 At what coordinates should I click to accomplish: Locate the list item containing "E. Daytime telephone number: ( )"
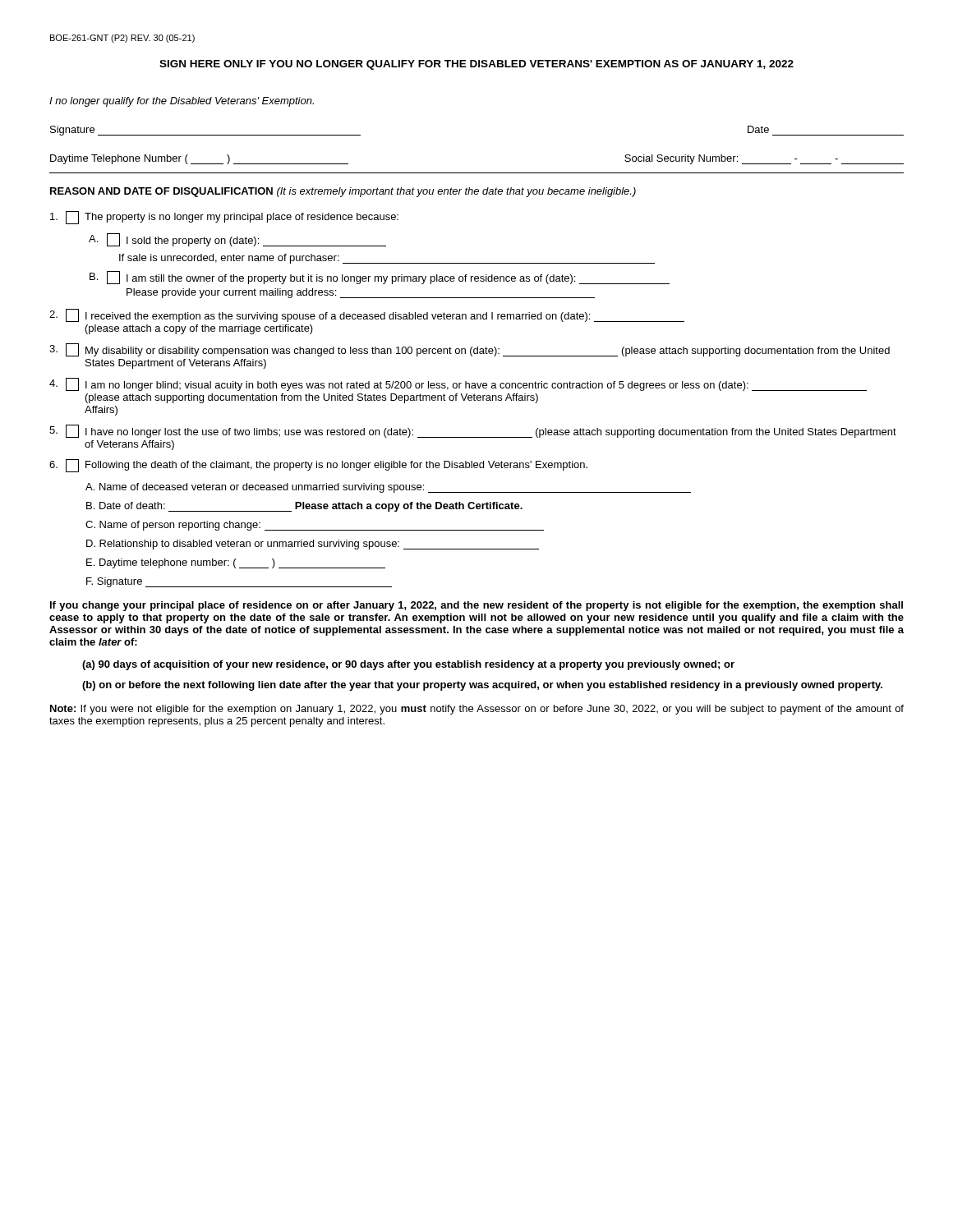click(235, 561)
